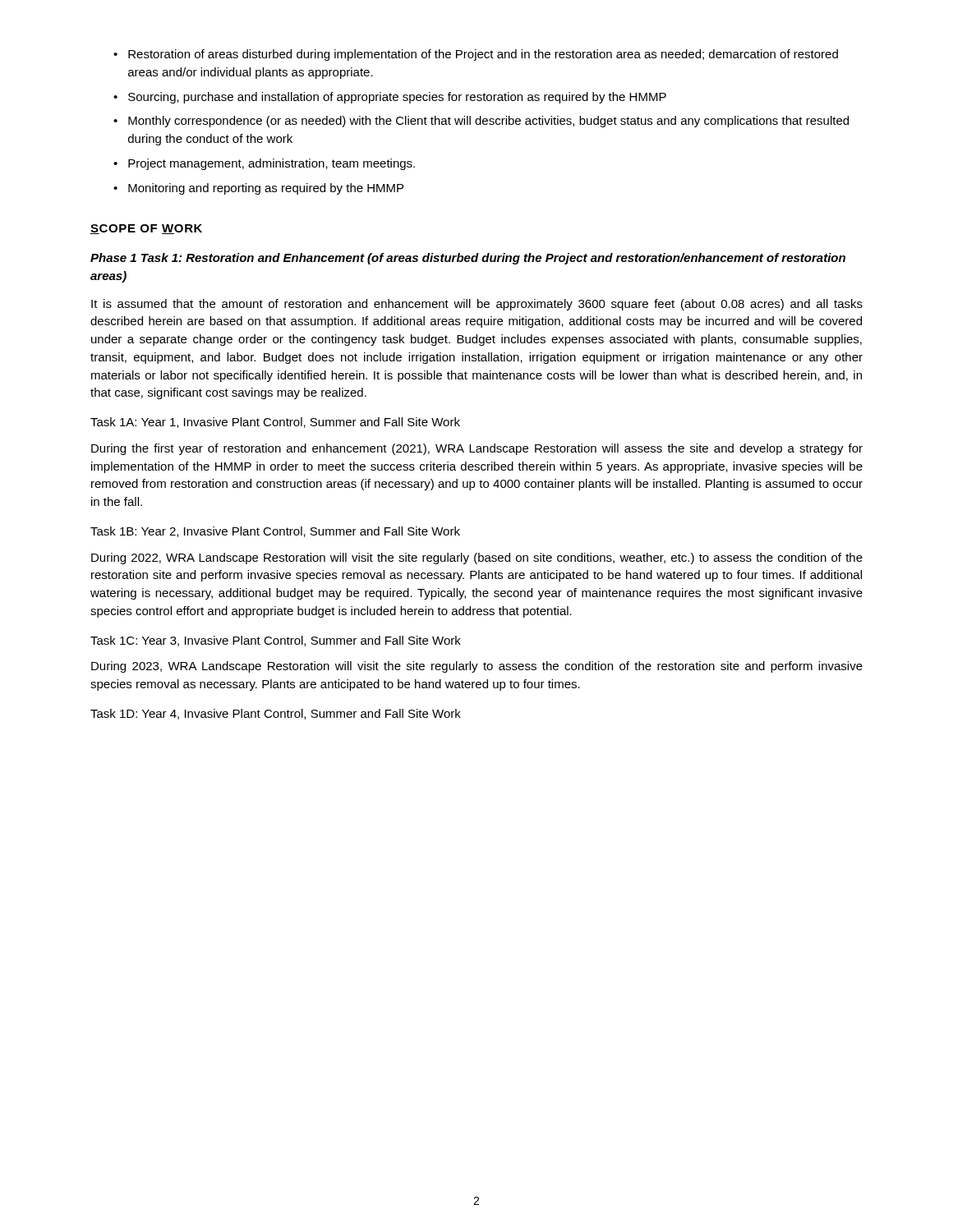Image resolution: width=953 pixels, height=1232 pixels.
Task: Find the block on this page that starts "Task 1B: Year 2, Invasive Plant Control,"
Action: point(275,531)
